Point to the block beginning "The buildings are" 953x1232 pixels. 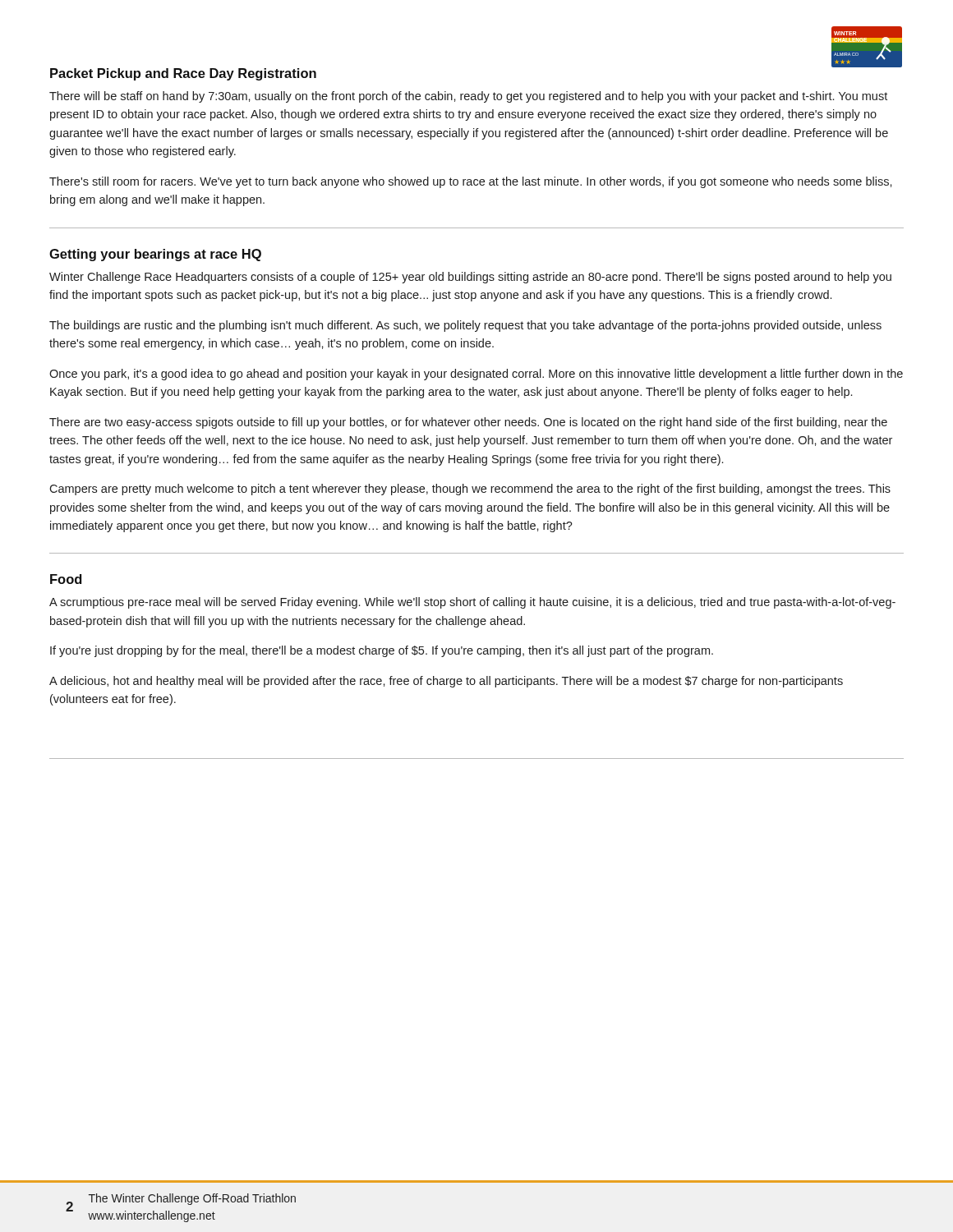pos(465,334)
